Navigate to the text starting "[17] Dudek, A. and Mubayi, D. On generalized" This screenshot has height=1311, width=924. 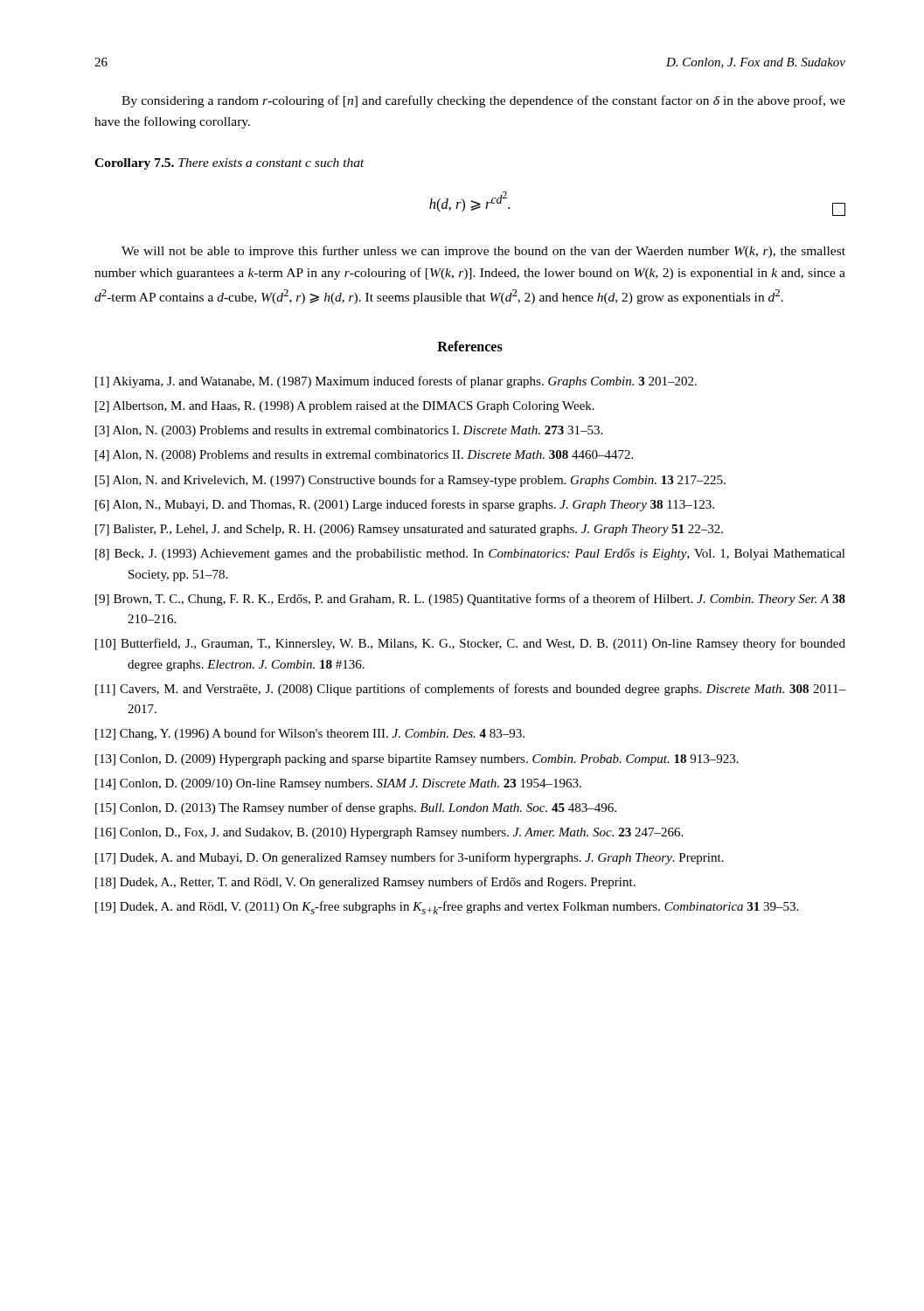(x=409, y=857)
